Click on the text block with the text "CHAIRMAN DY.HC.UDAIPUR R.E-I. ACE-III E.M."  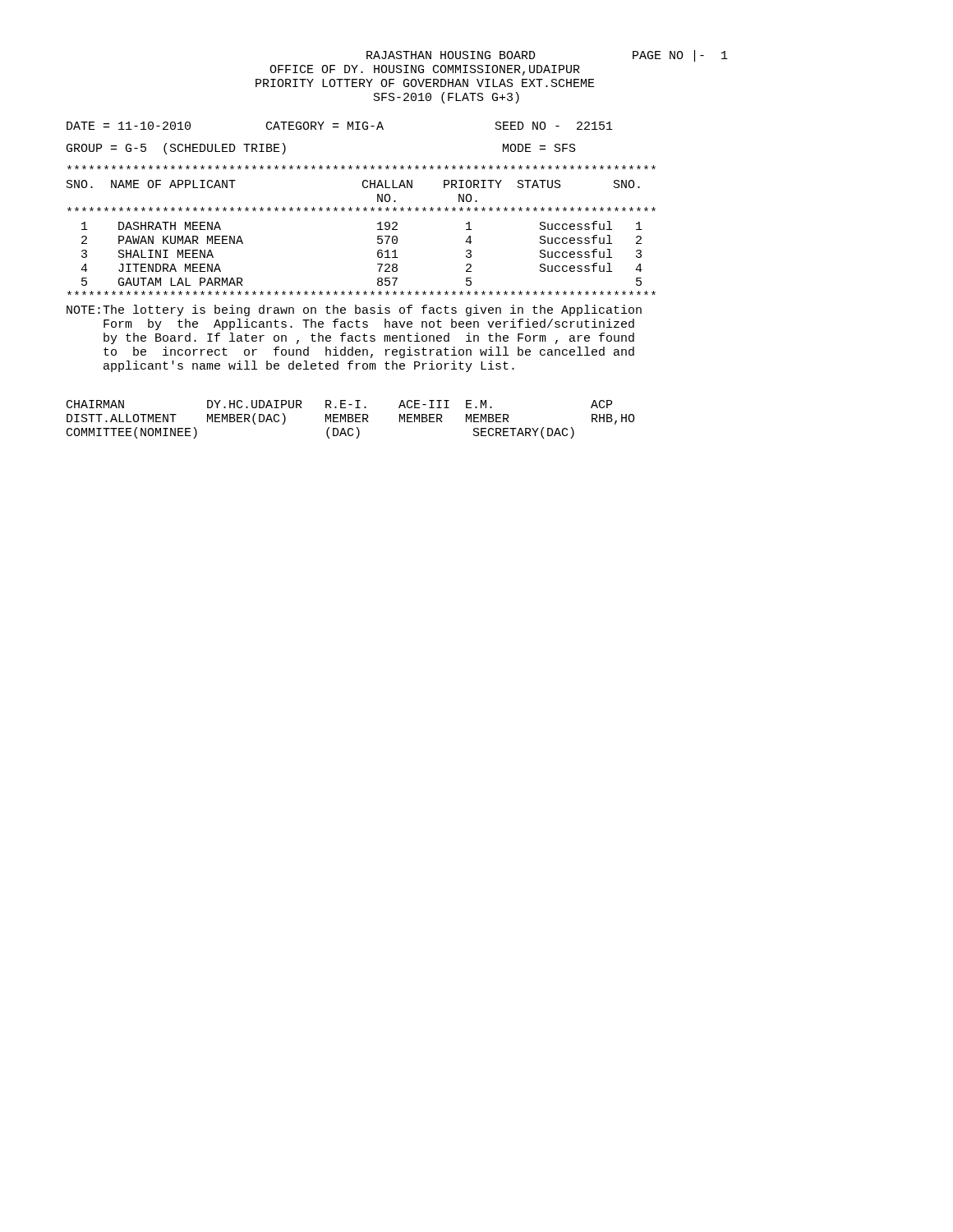[476, 419]
